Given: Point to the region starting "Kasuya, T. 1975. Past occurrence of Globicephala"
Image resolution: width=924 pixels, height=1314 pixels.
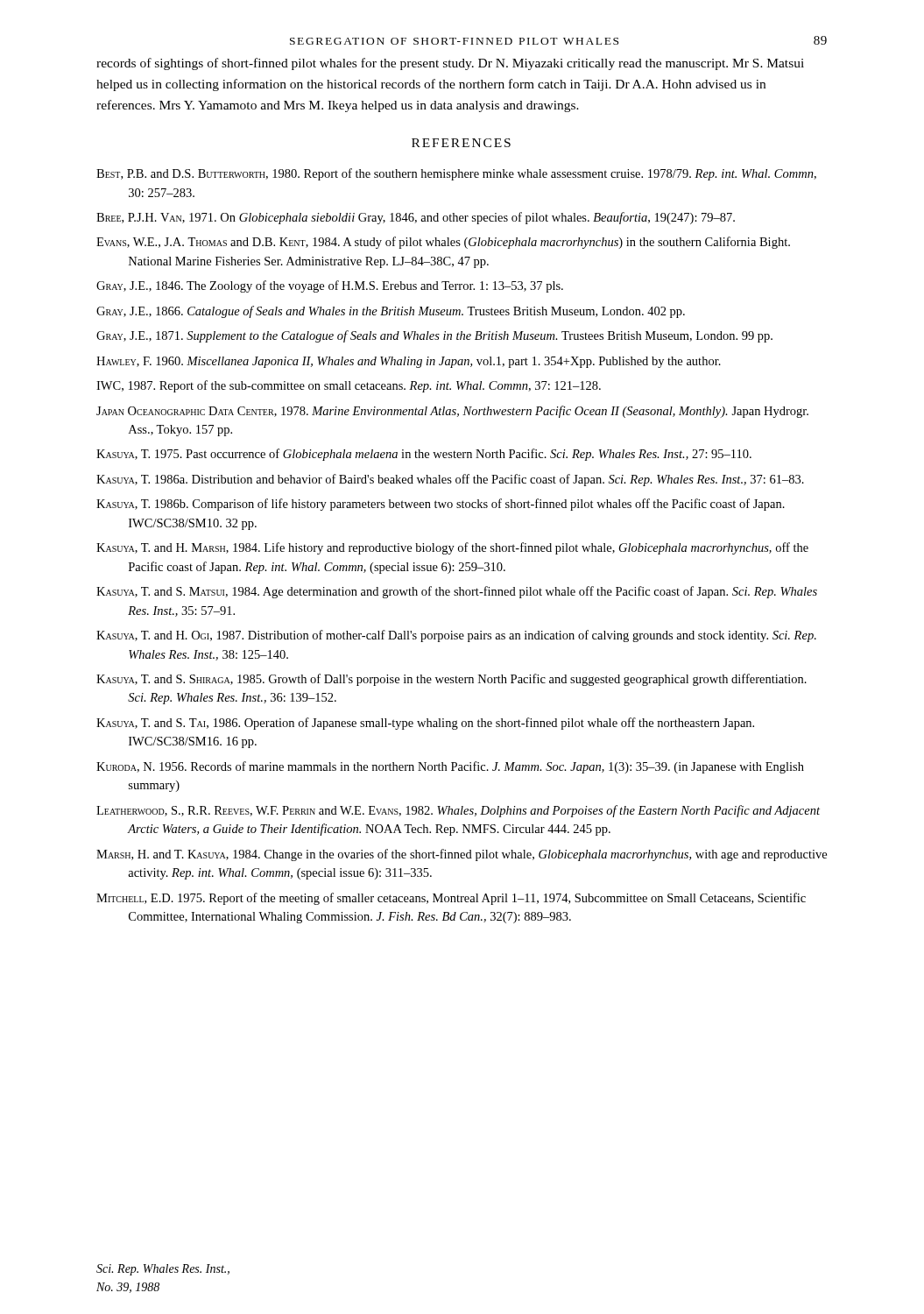Looking at the screenshot, I should coord(424,454).
